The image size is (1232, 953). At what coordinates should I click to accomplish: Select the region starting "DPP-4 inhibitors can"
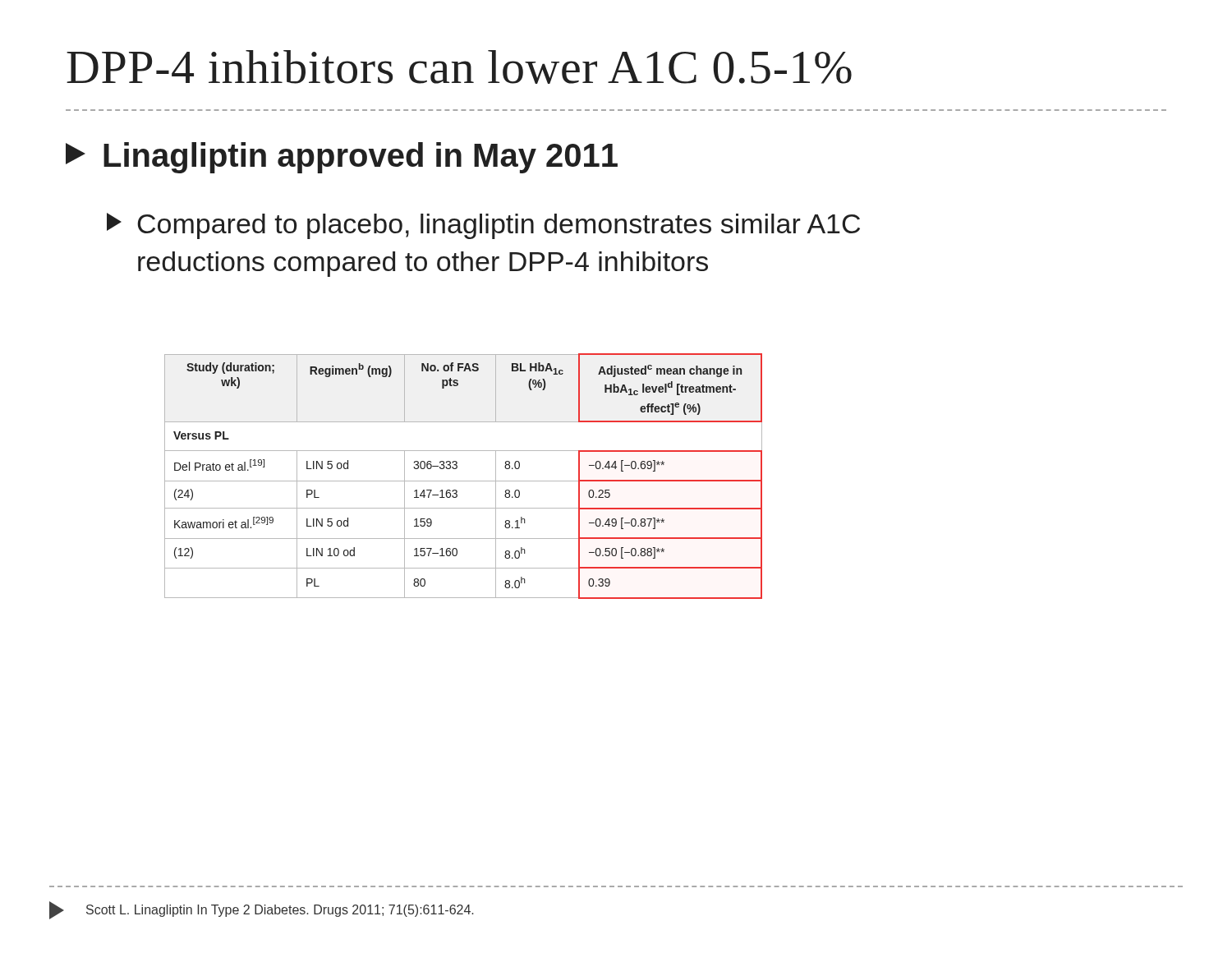coord(616,76)
